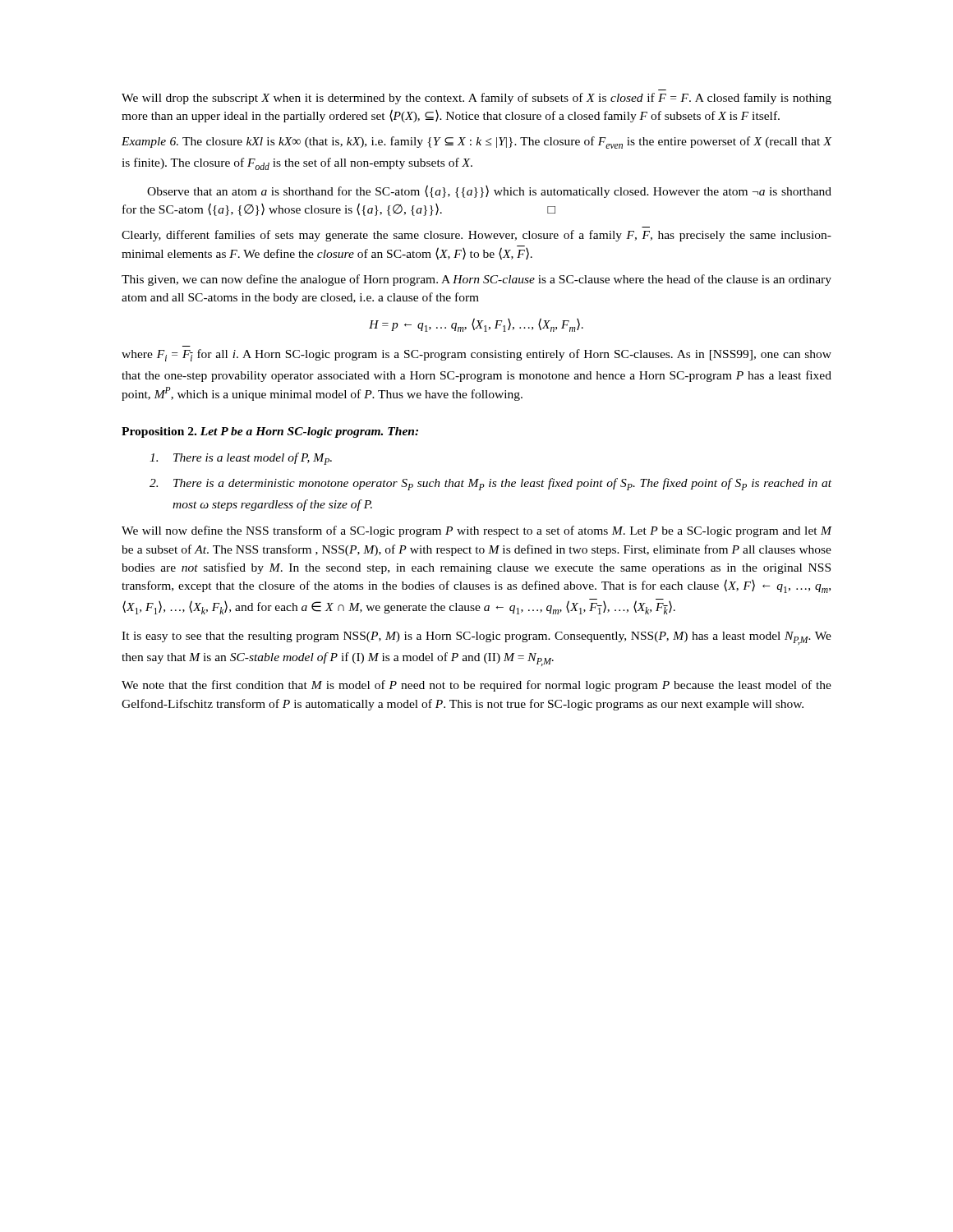Click on the block starting "We will drop the subscript"
This screenshot has height=1232, width=953.
point(476,107)
